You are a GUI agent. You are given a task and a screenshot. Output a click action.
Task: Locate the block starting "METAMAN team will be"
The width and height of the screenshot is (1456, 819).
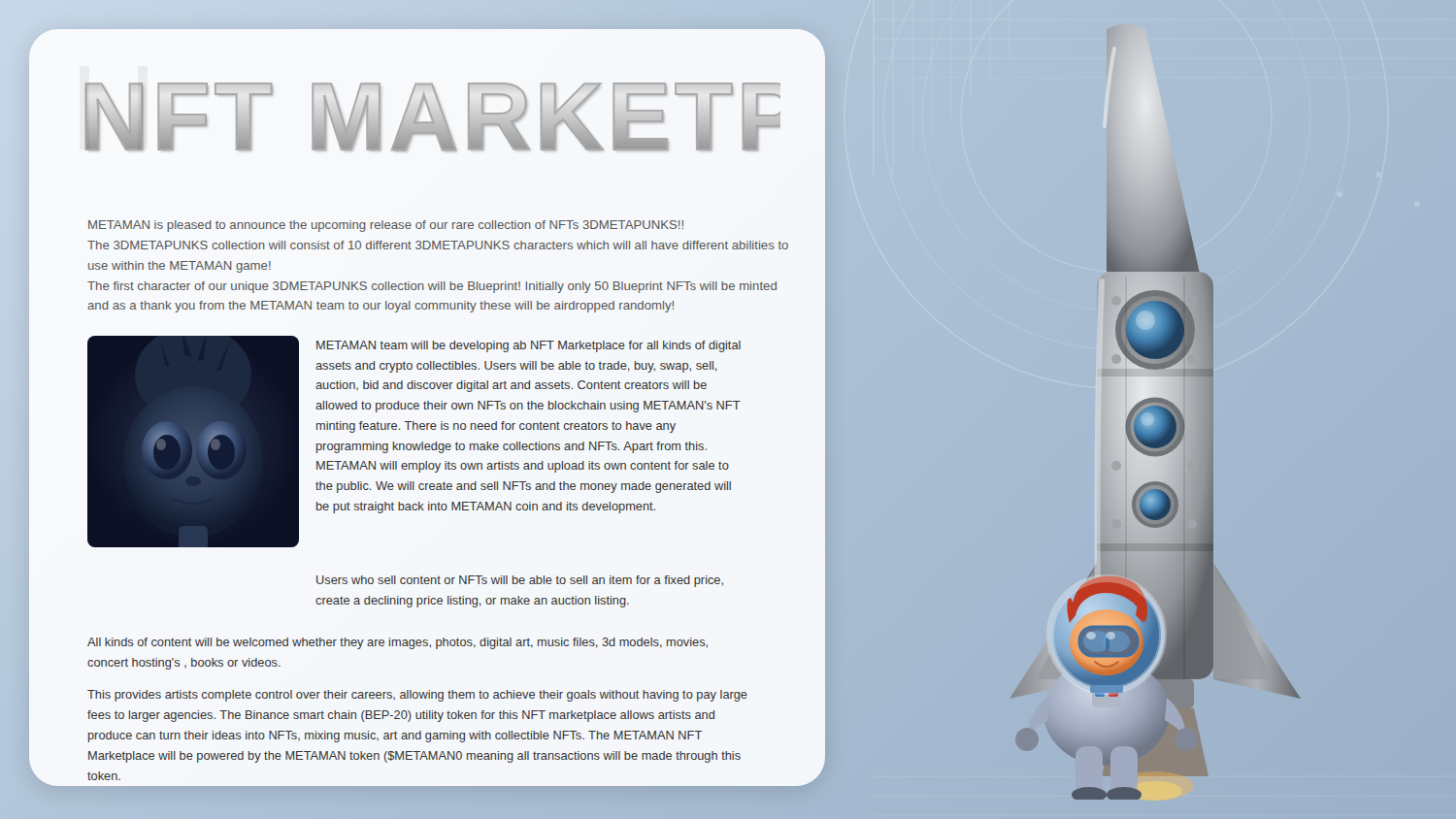tap(528, 425)
